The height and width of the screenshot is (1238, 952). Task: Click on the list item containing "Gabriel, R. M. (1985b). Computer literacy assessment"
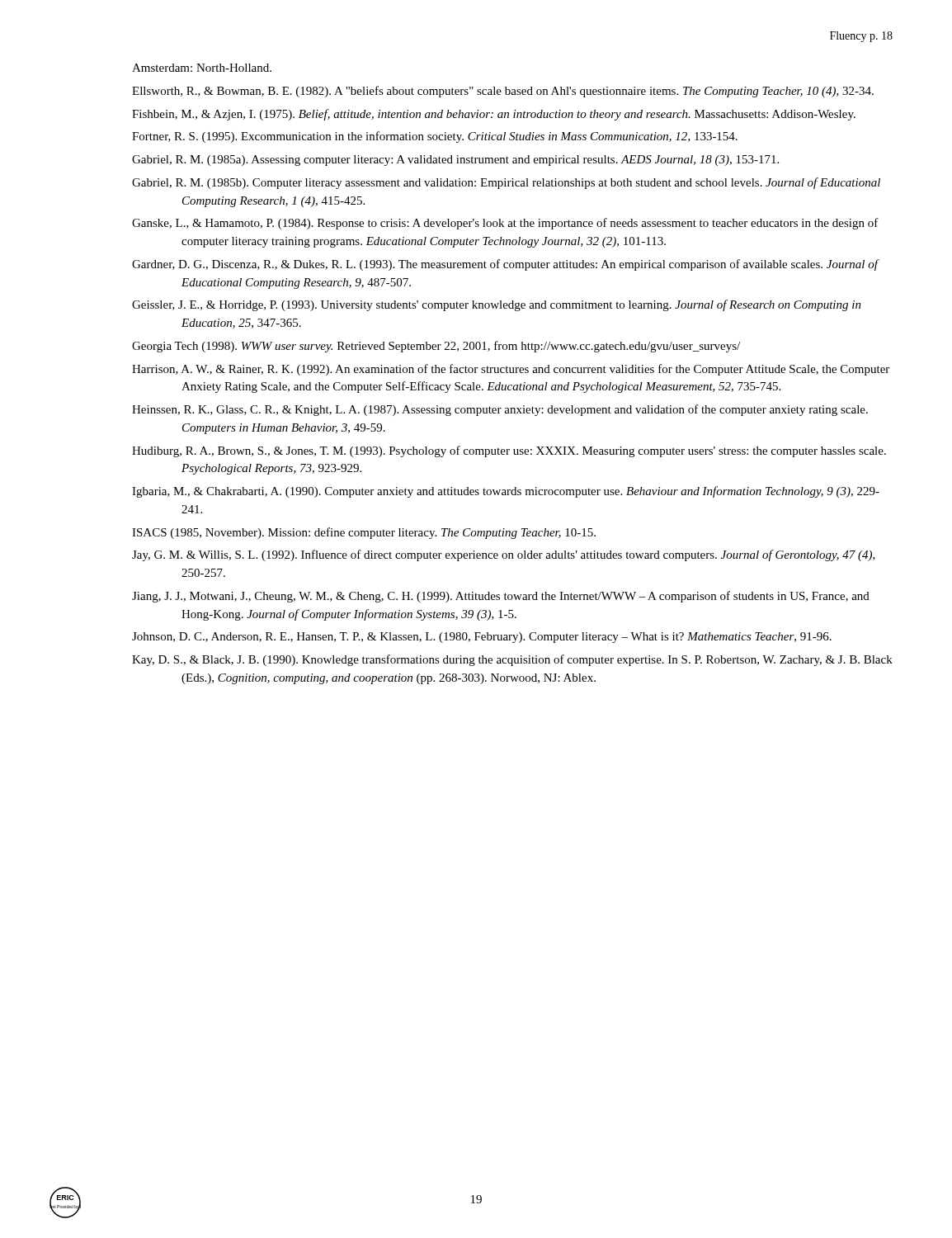pos(506,191)
